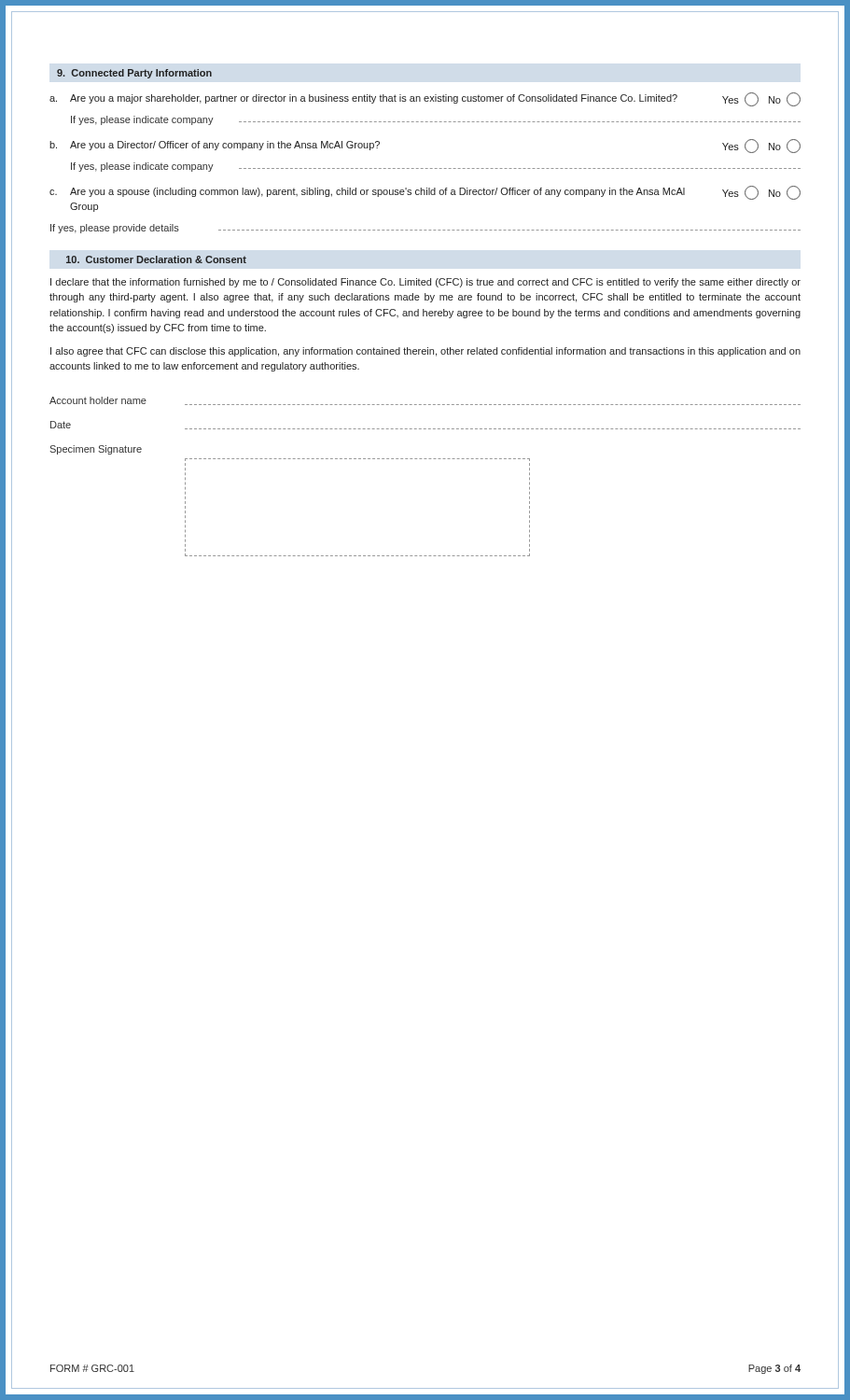Navigate to the text starting "a. Are you"
This screenshot has height=1400, width=850.
[x=425, y=110]
